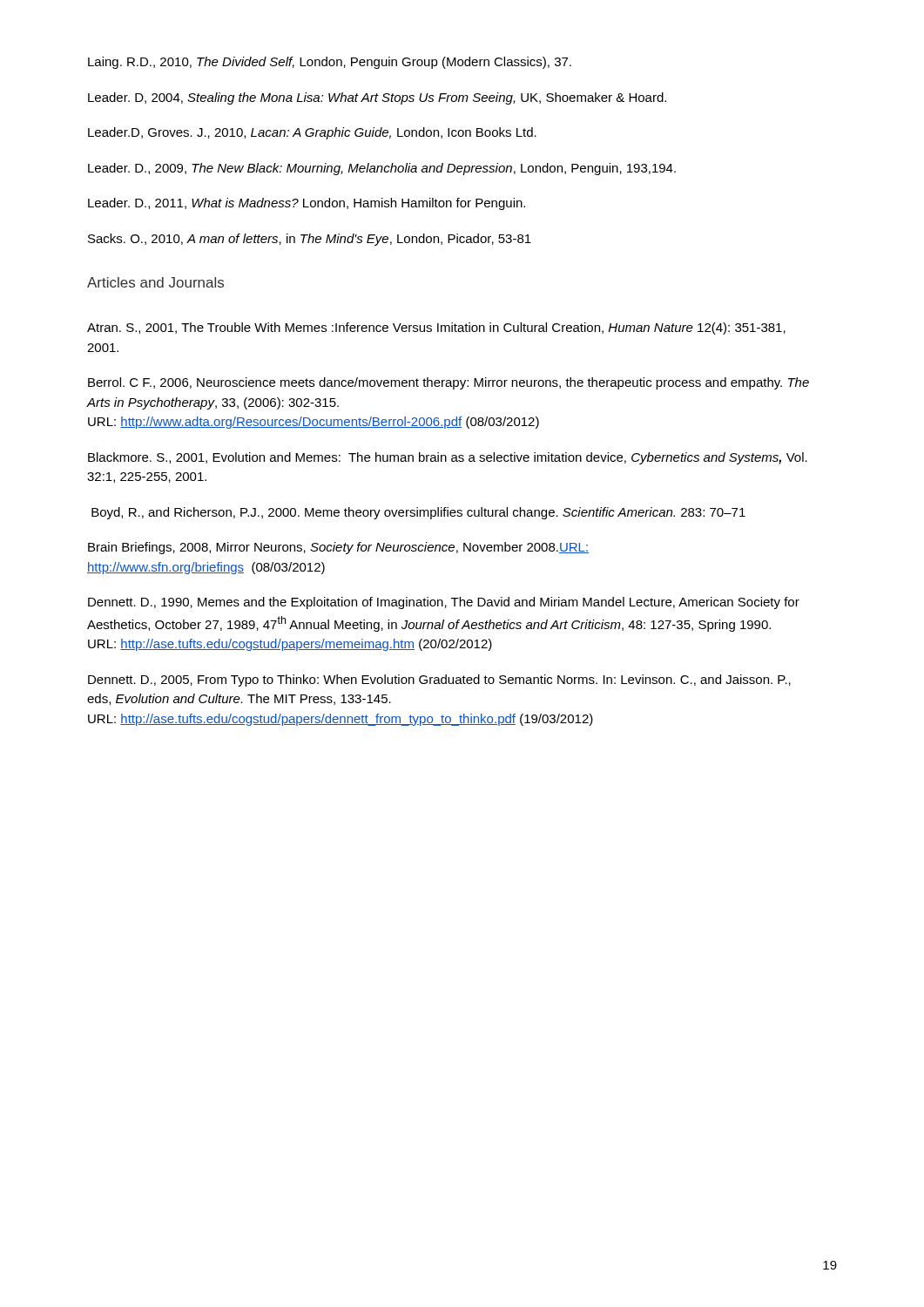The width and height of the screenshot is (924, 1307).
Task: Click on the section header that says "Articles and Journals"
Action: point(156,283)
